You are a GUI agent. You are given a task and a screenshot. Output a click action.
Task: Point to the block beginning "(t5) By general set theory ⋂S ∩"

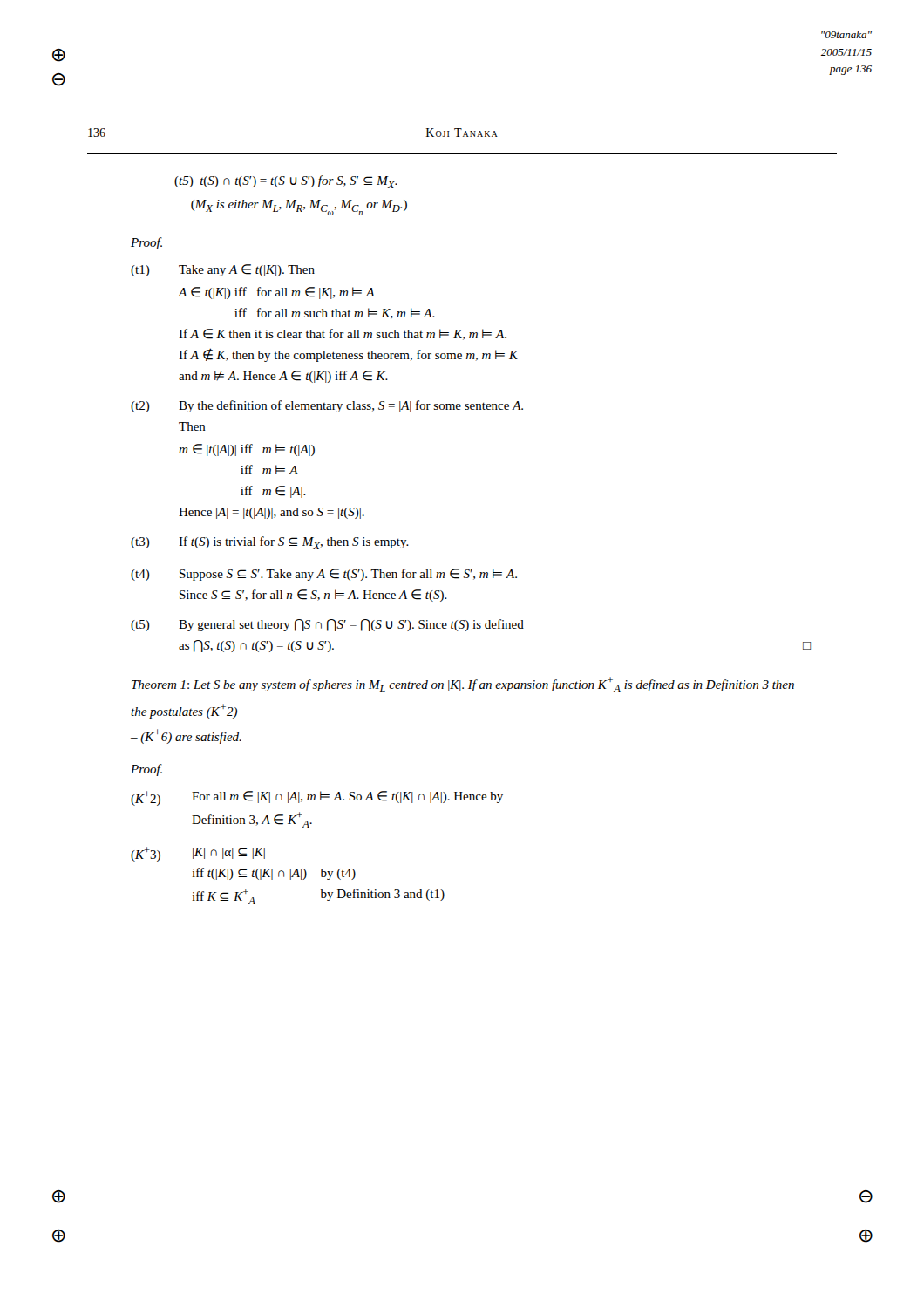(471, 635)
